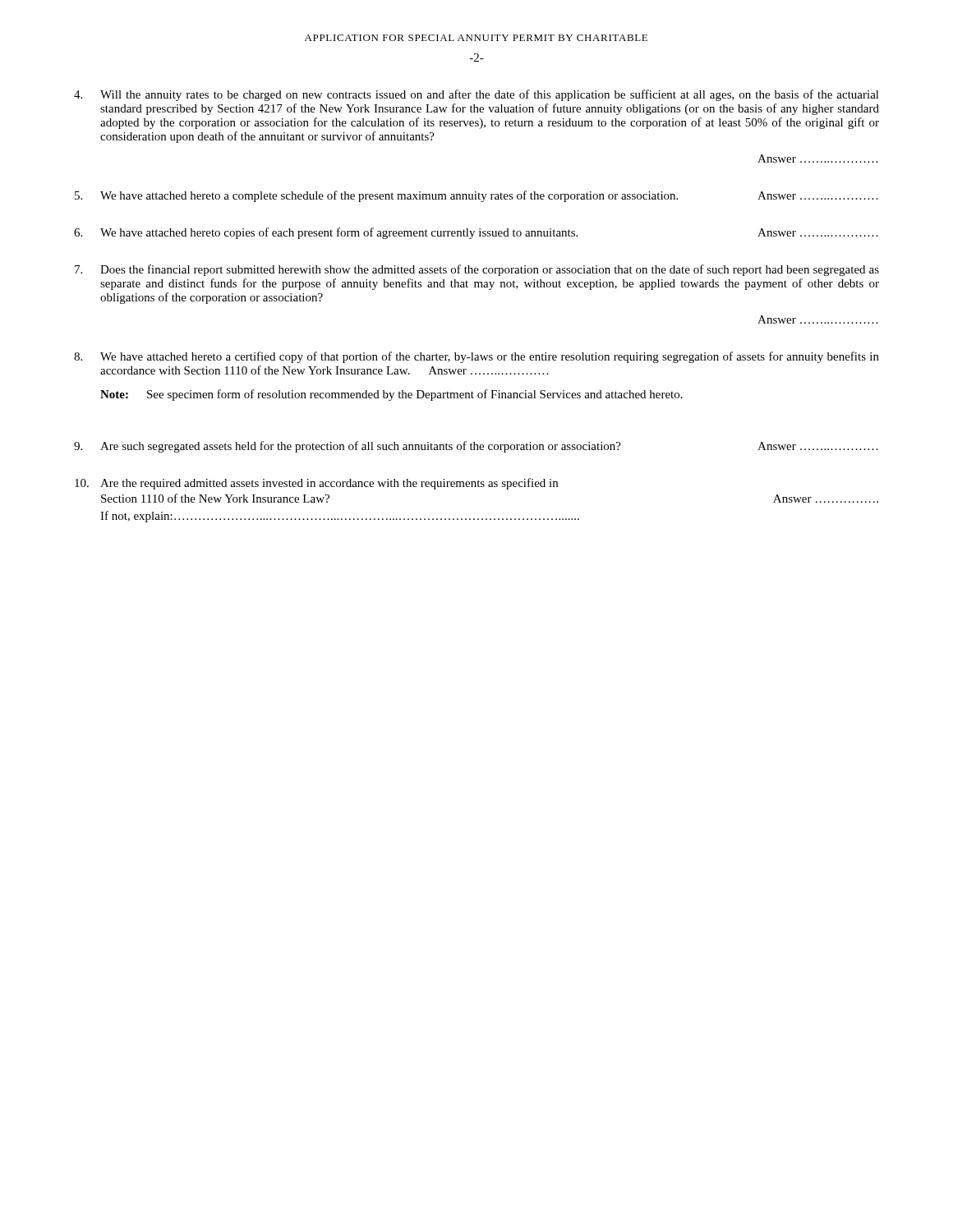Navigate to the text starting "6. We have attached hereto"
953x1232 pixels.
[476, 233]
